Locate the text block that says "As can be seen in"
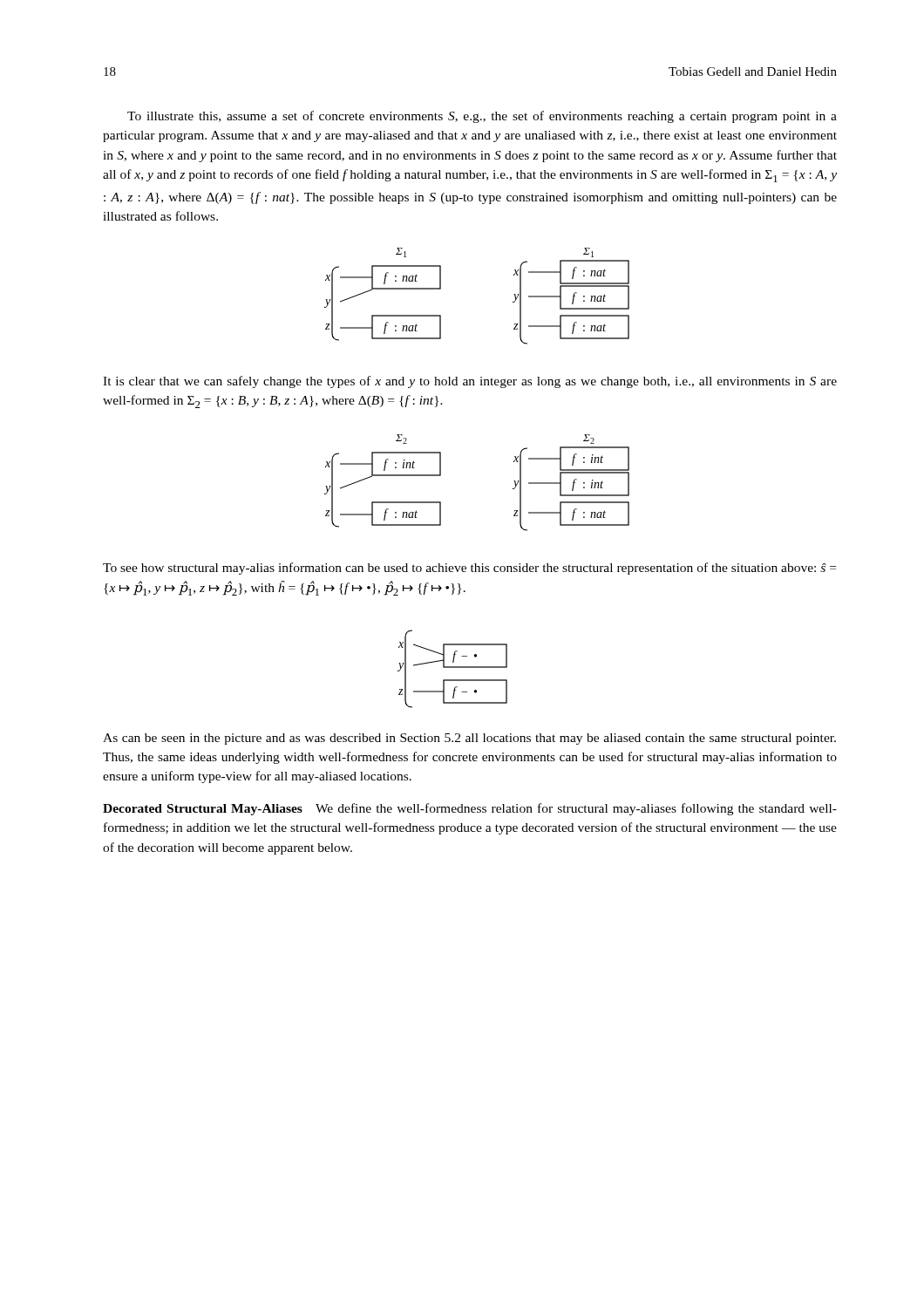The height and width of the screenshot is (1308, 924). [470, 756]
